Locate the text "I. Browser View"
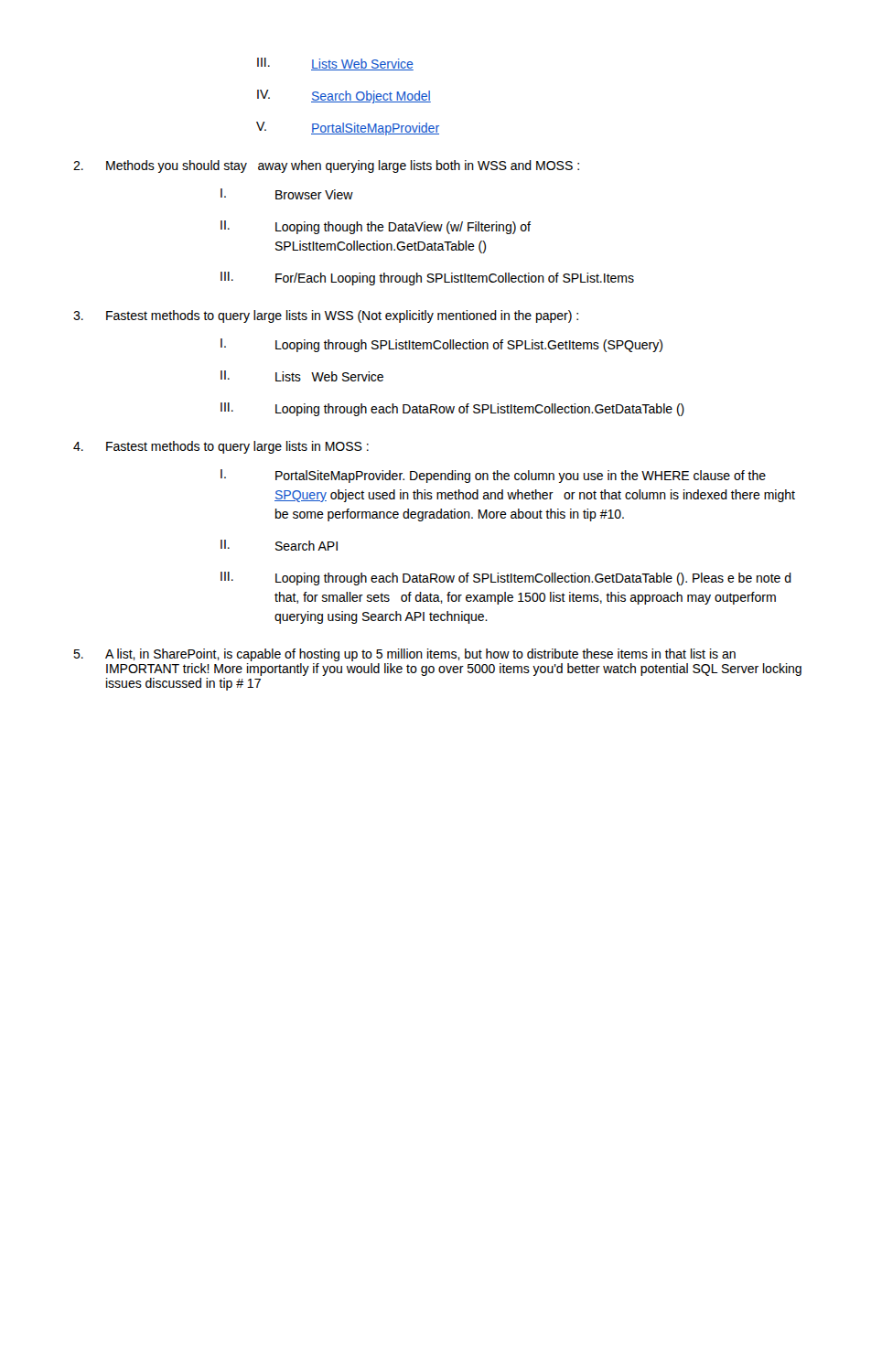 coord(287,194)
